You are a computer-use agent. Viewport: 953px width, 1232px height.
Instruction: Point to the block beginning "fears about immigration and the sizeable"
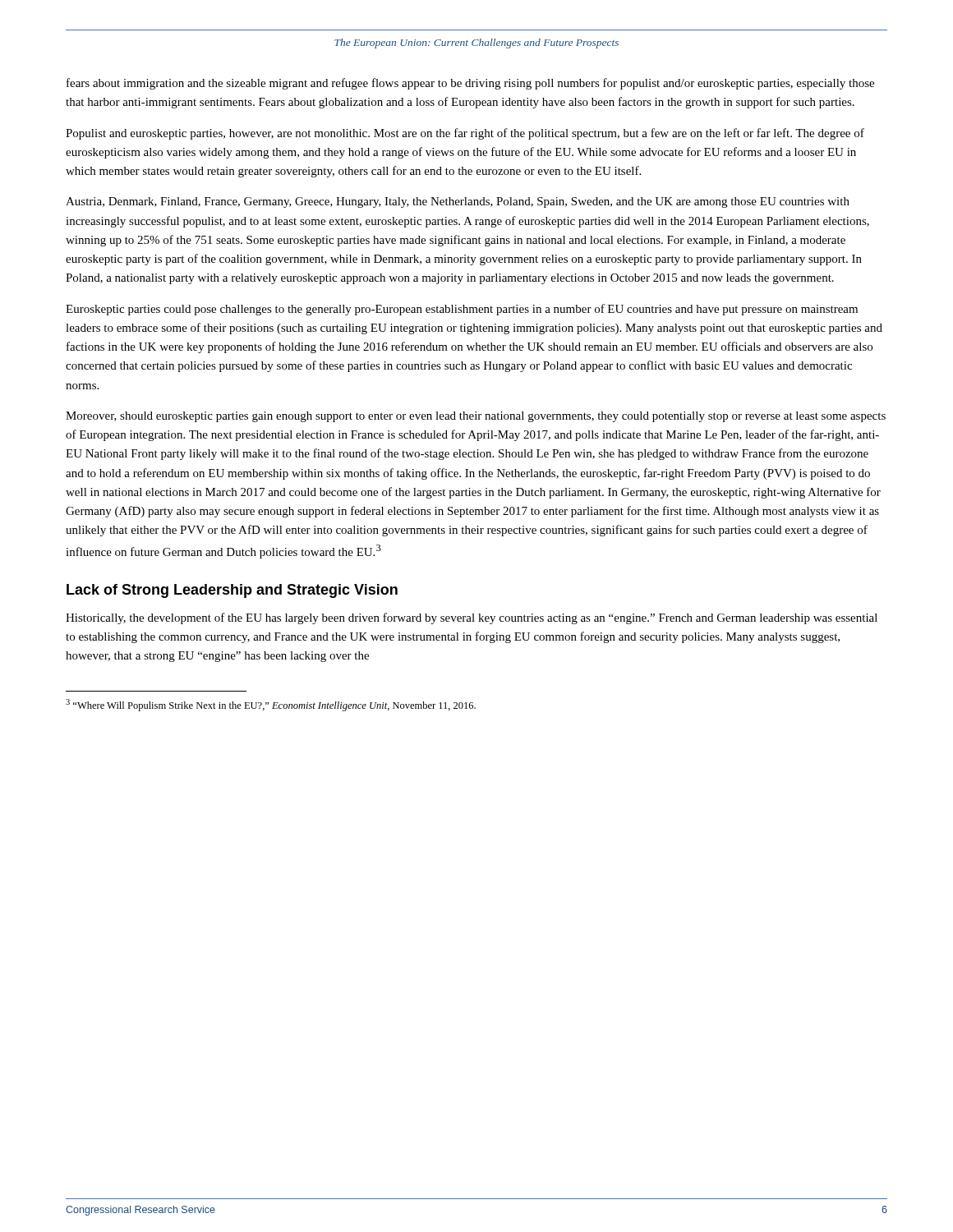click(470, 93)
